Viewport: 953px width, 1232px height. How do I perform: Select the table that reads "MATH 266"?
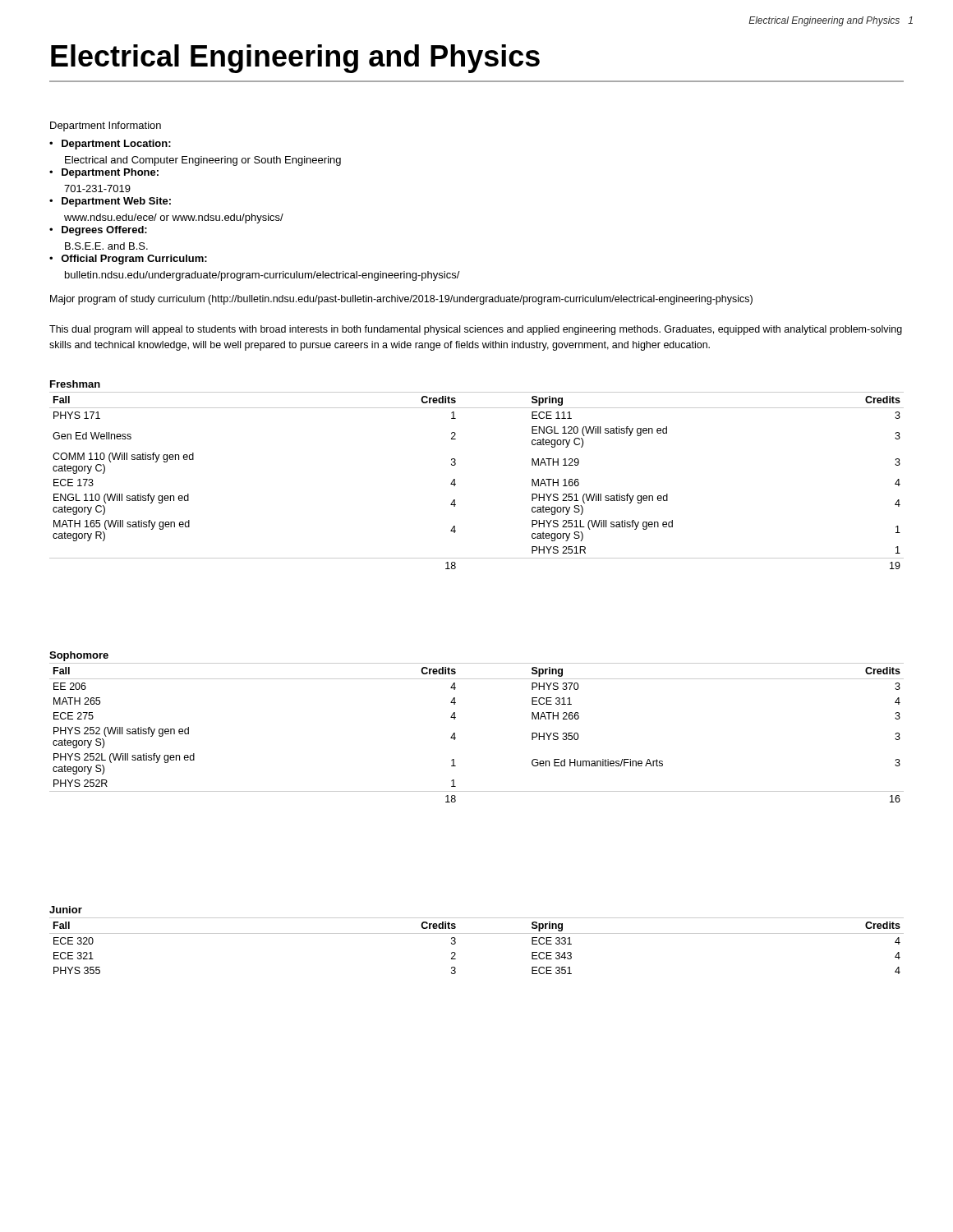click(x=476, y=735)
